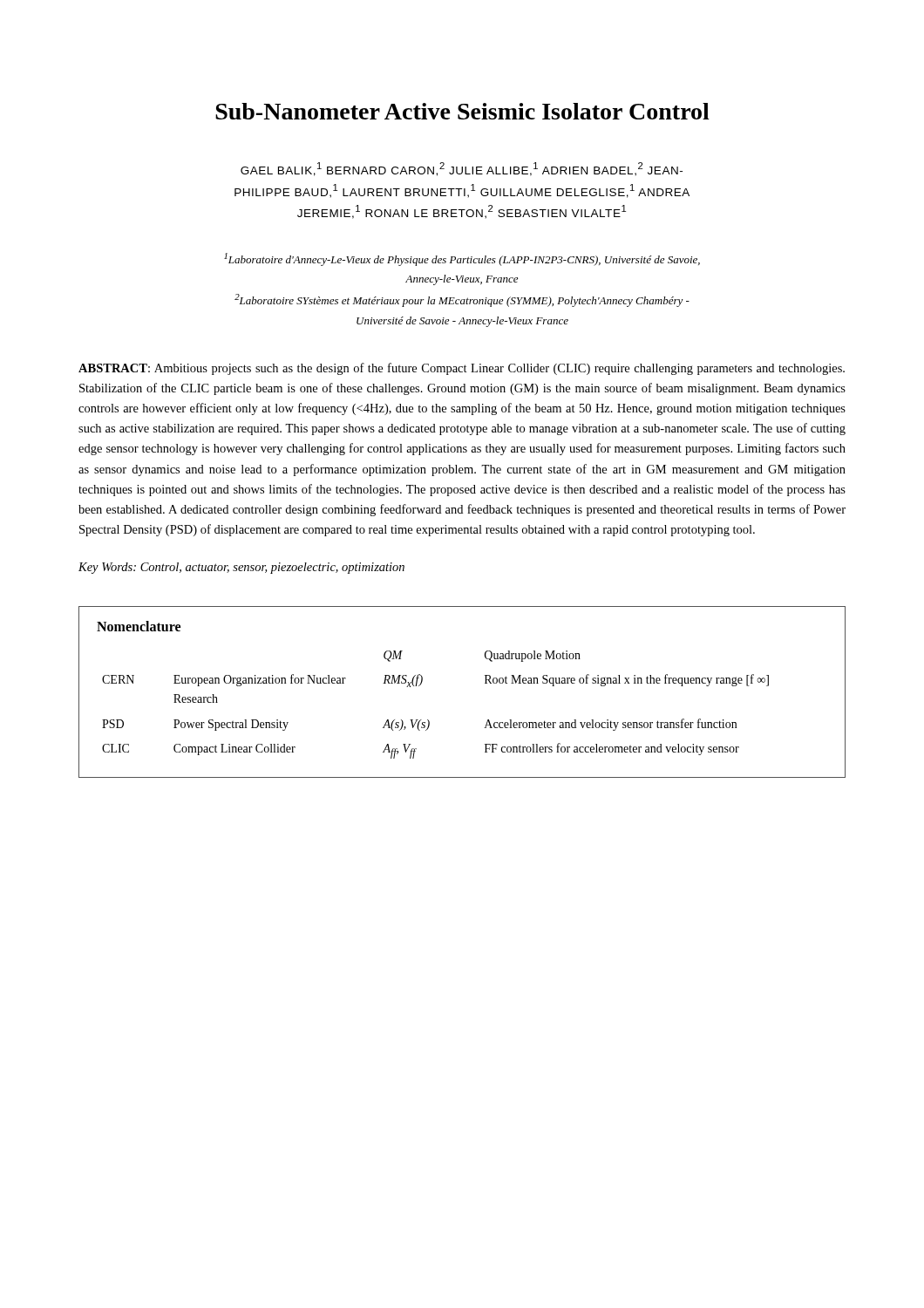Click on the text block starting "GAEL BALIK,1 BERNARD CARON,2 JULIE ALLIBE,1"

pos(462,190)
